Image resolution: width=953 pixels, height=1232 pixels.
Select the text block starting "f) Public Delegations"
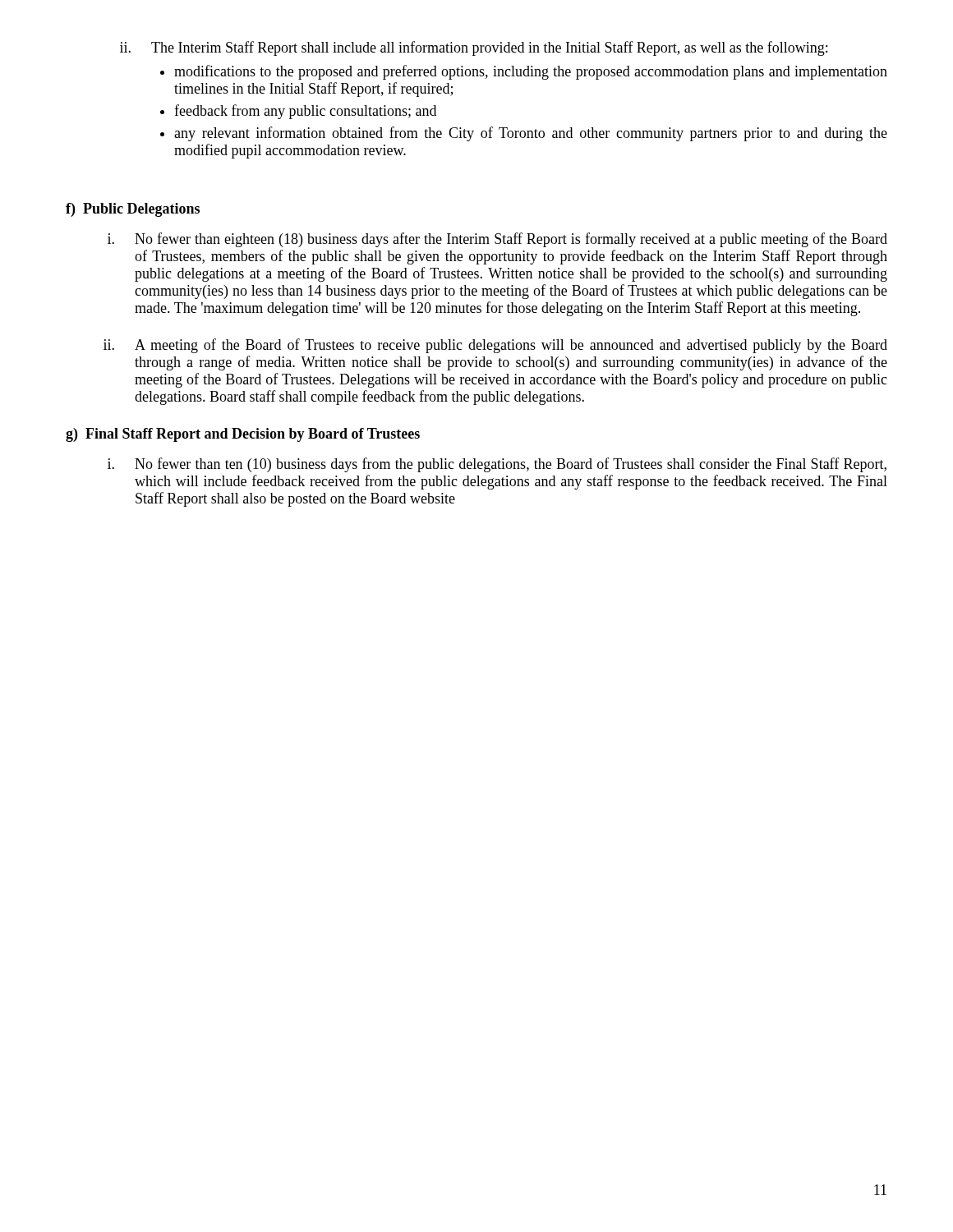[133, 209]
